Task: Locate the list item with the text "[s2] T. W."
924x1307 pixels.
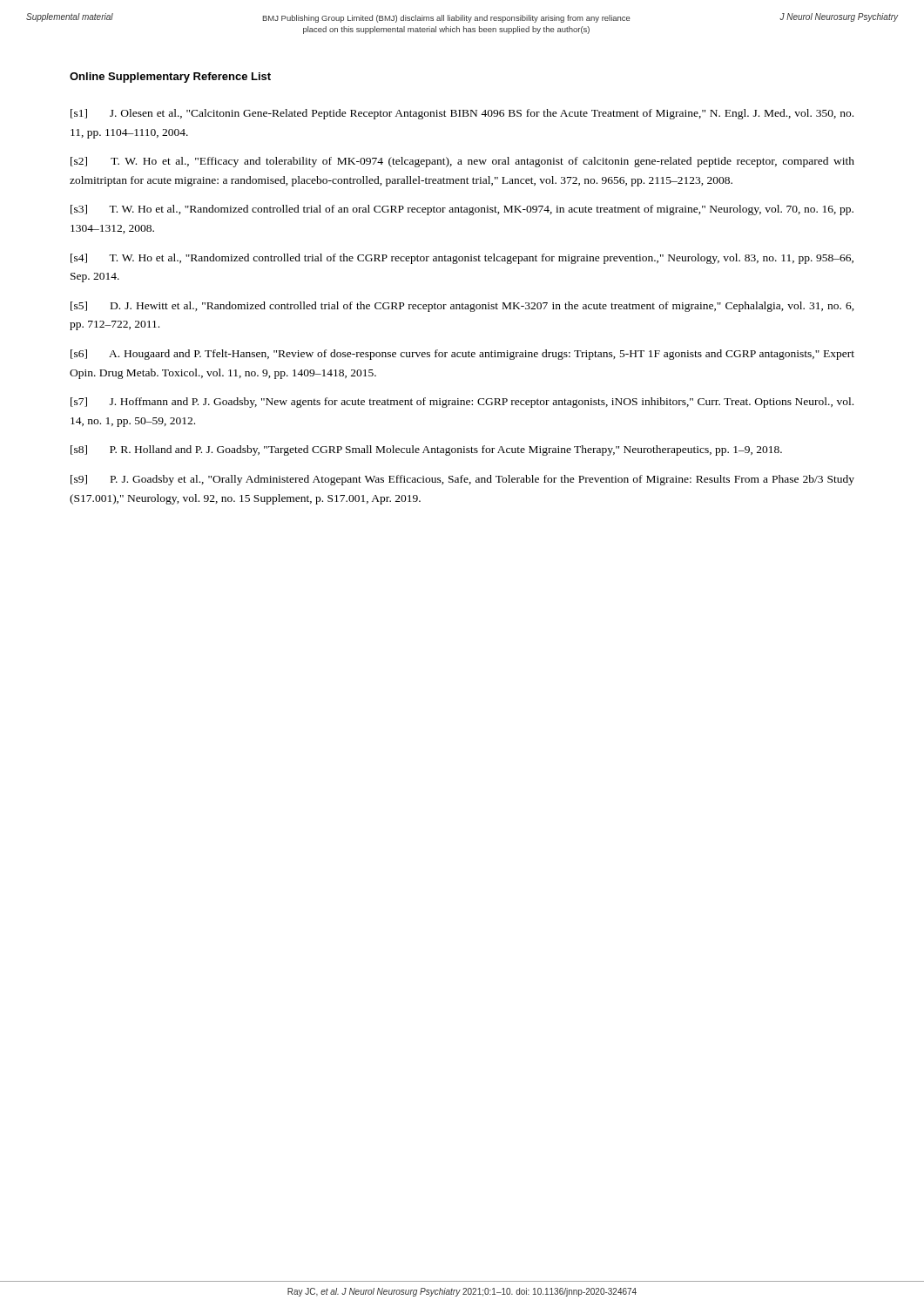Action: 462,169
